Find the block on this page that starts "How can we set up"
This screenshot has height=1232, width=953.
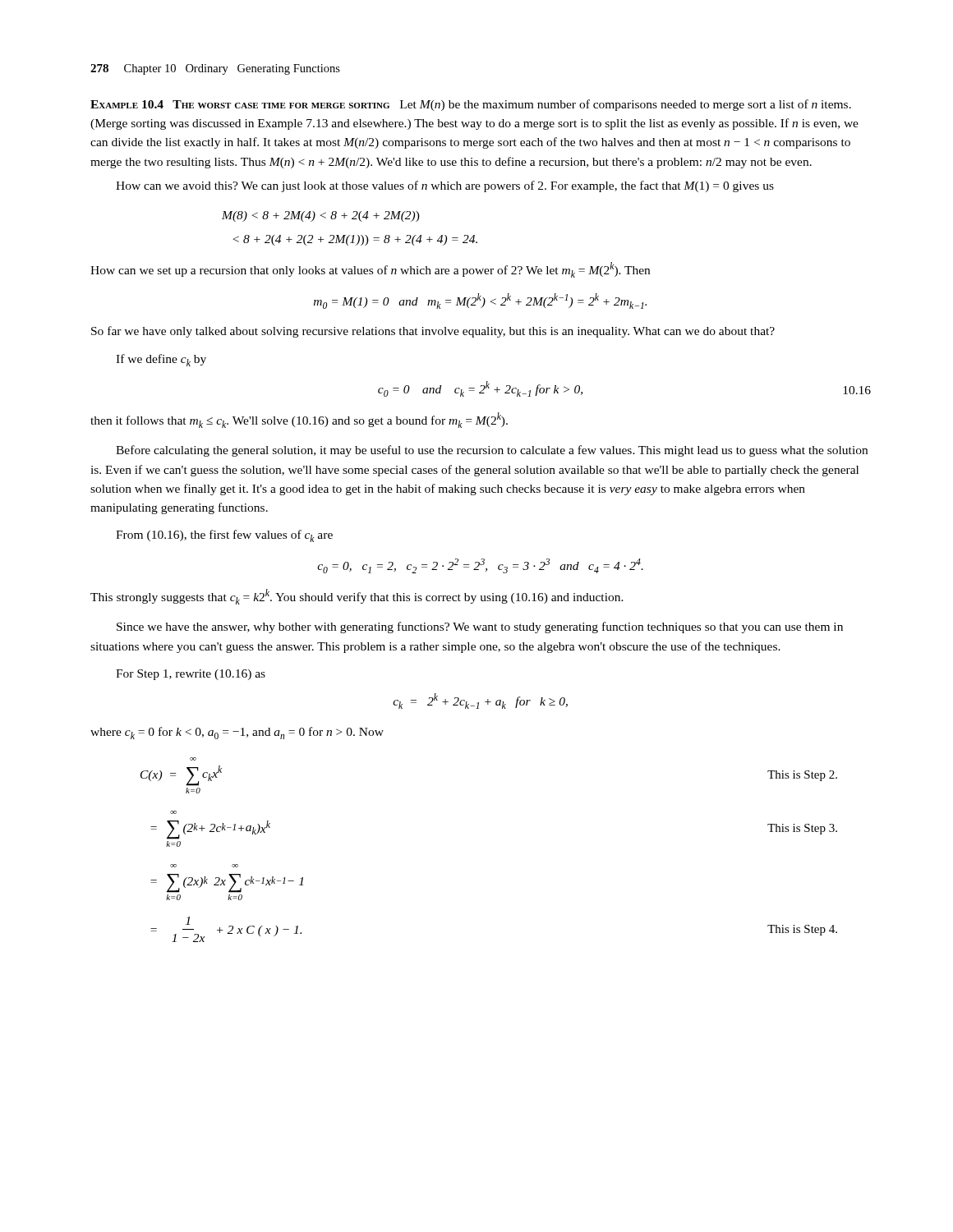481,271
